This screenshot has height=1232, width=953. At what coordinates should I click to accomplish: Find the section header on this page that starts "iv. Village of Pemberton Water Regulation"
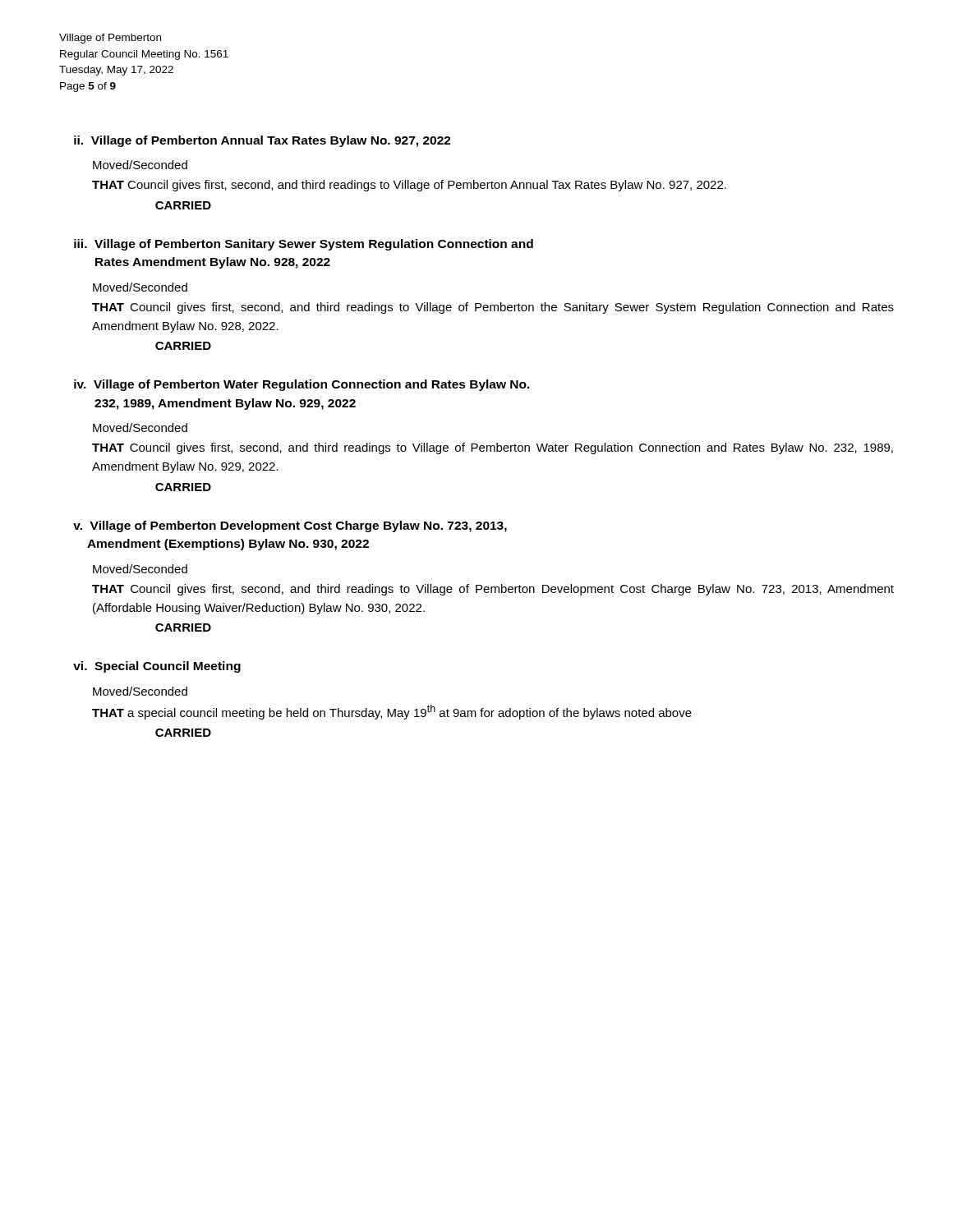click(295, 393)
